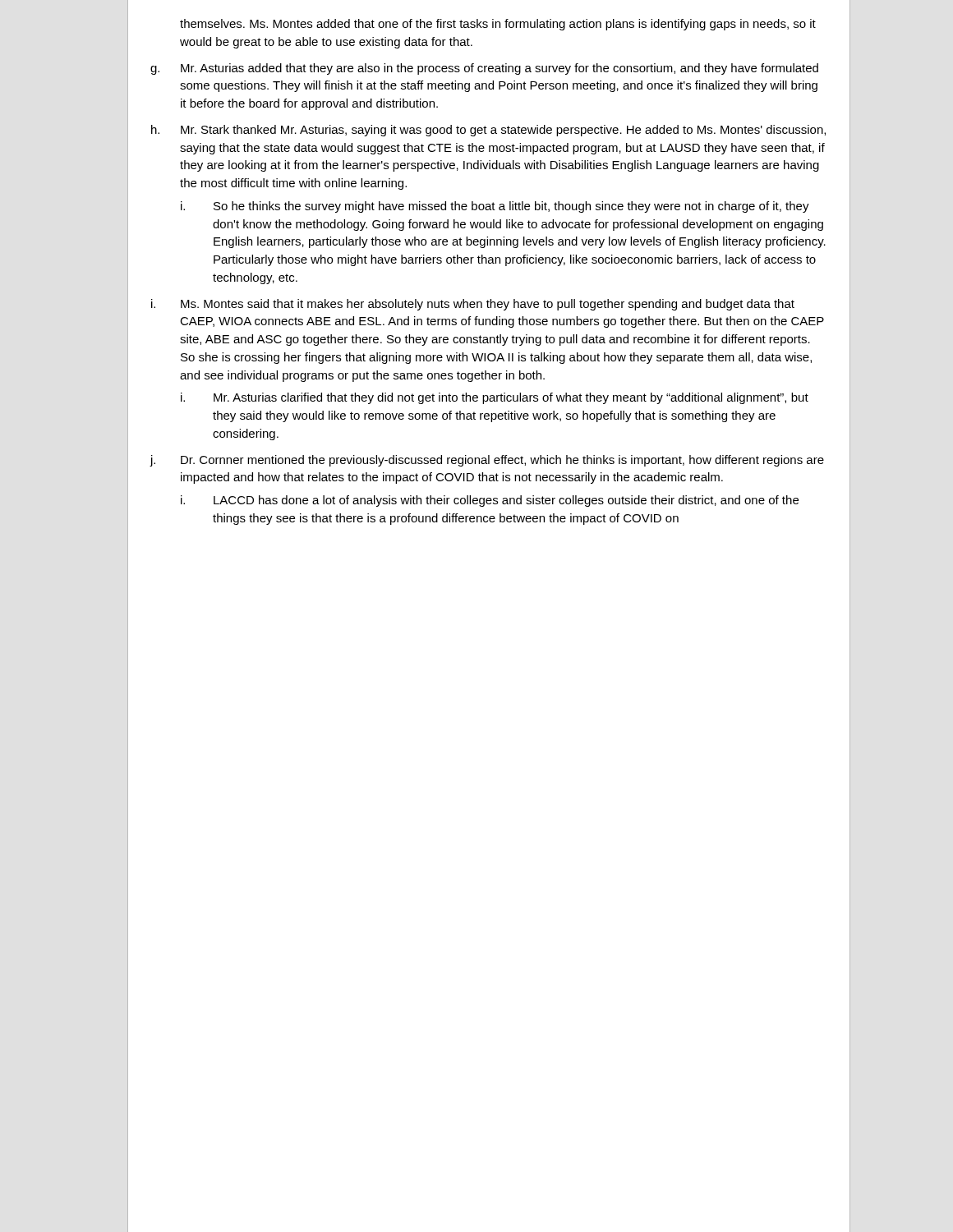This screenshot has height=1232, width=953.
Task: Click the passage that begins "i. So he thinks the survey might have"
Action: coord(504,242)
